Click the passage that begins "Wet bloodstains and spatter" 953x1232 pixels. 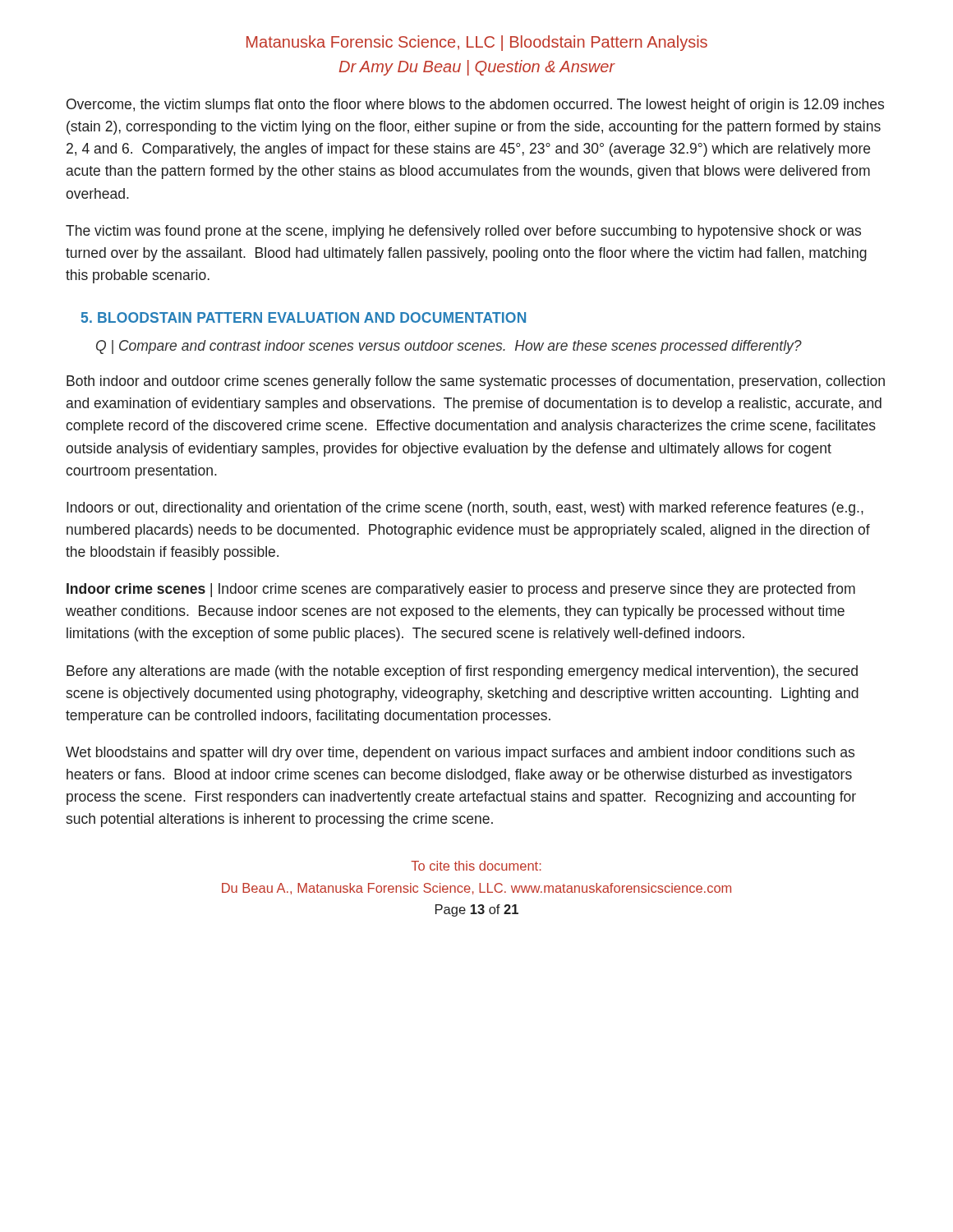tap(461, 786)
